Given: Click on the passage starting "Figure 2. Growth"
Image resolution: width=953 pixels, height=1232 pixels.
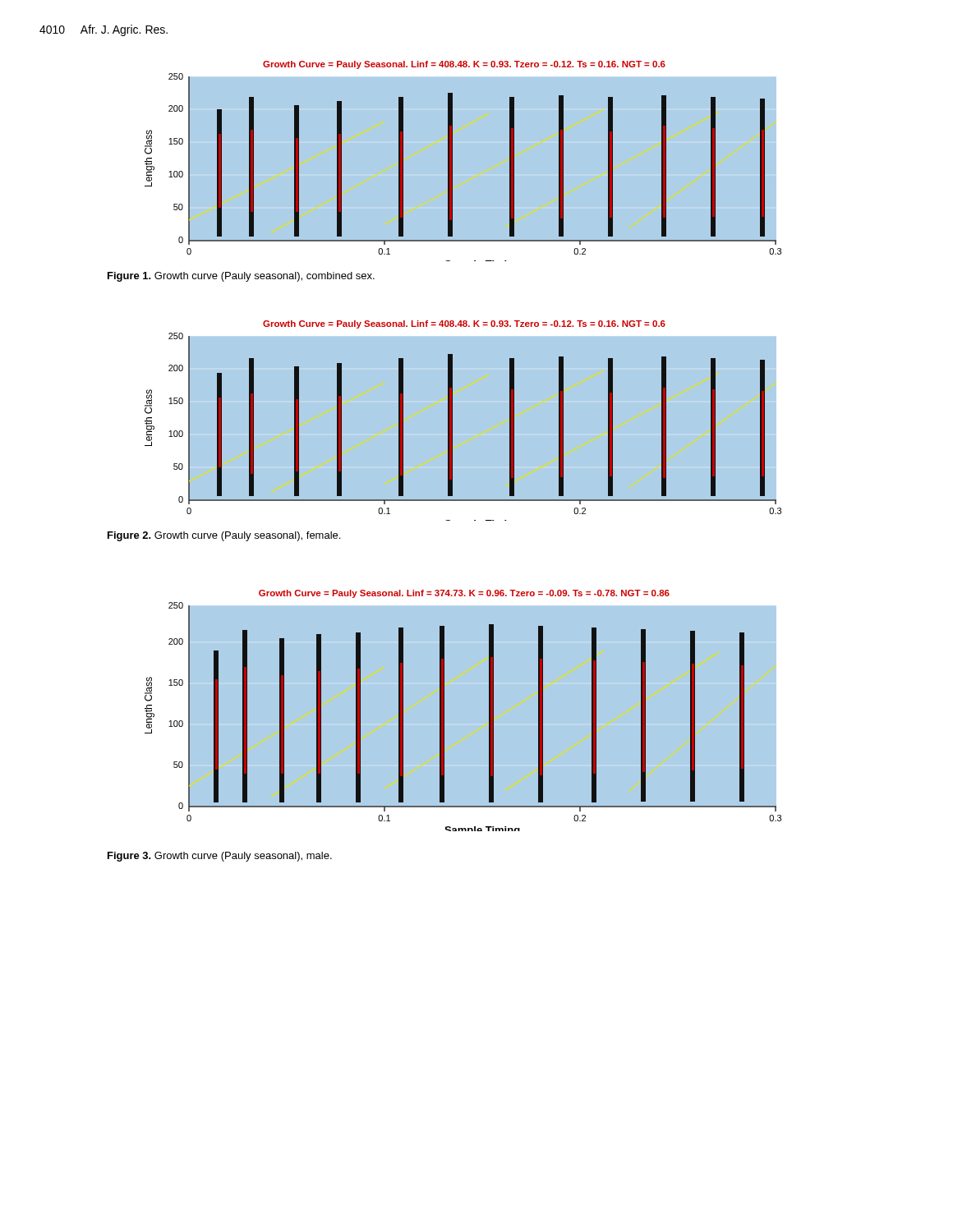Looking at the screenshot, I should point(224,535).
